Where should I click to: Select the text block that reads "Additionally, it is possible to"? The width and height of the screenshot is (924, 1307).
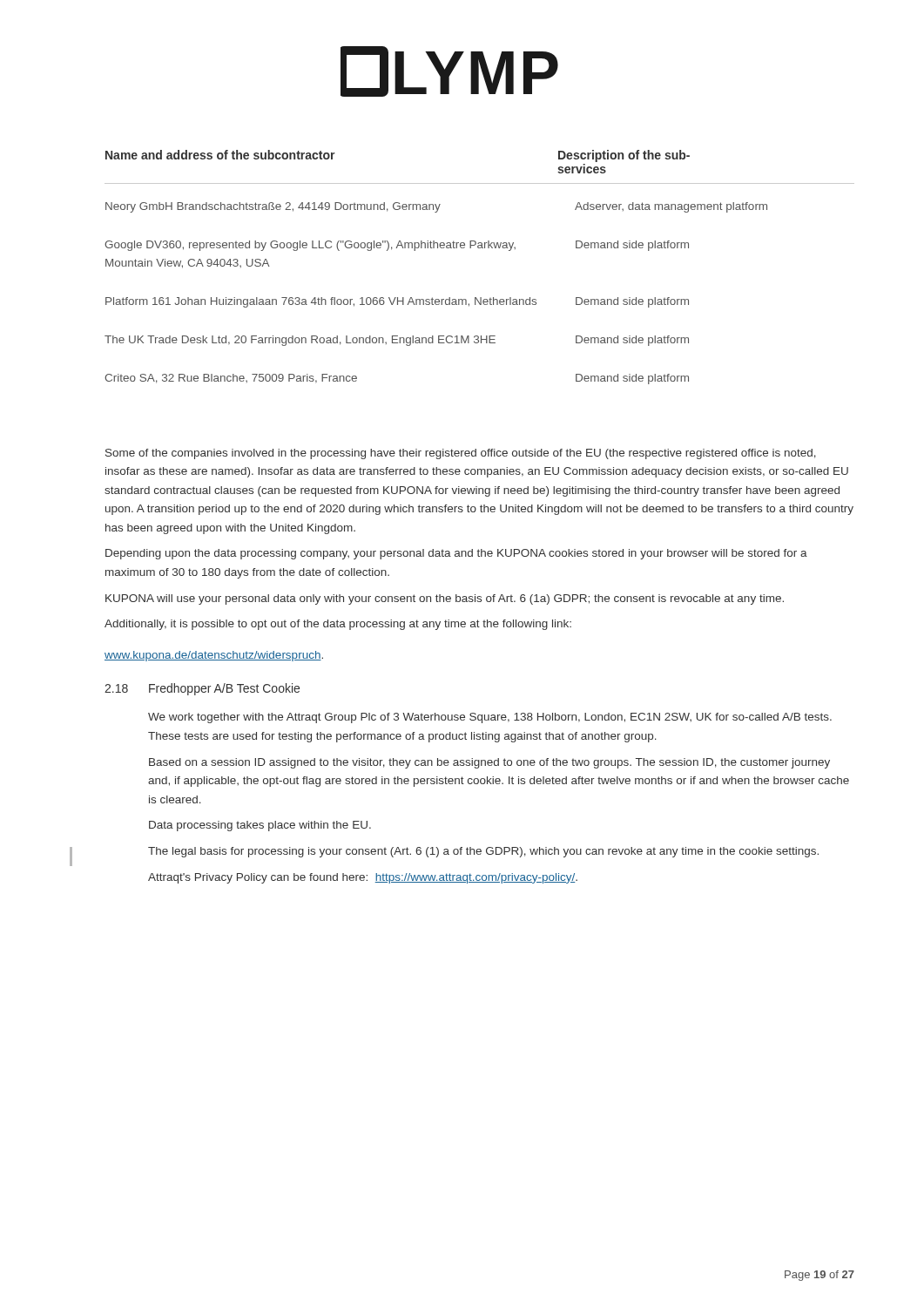pos(338,624)
